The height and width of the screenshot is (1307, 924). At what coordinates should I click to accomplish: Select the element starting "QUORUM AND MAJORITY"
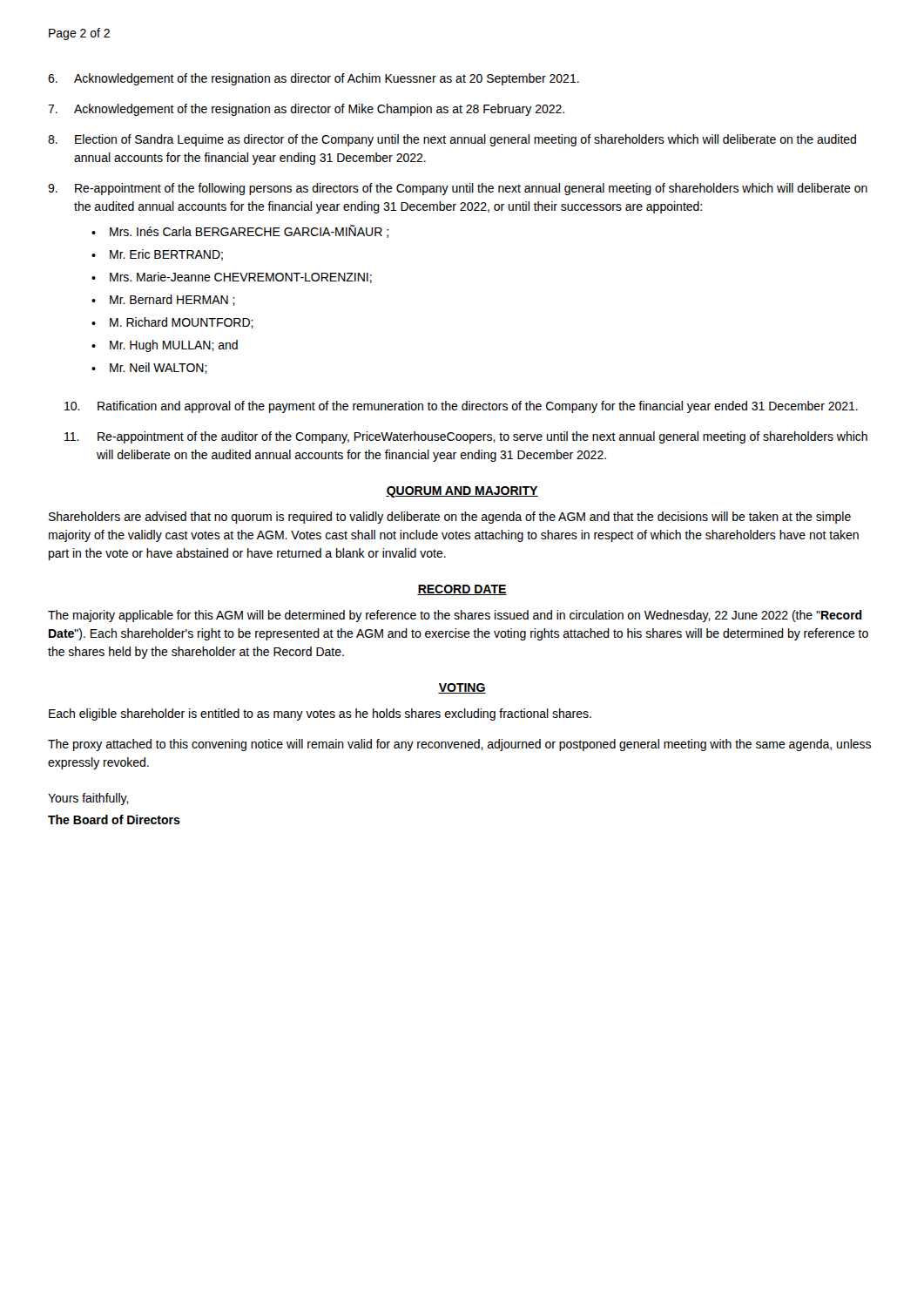[462, 491]
